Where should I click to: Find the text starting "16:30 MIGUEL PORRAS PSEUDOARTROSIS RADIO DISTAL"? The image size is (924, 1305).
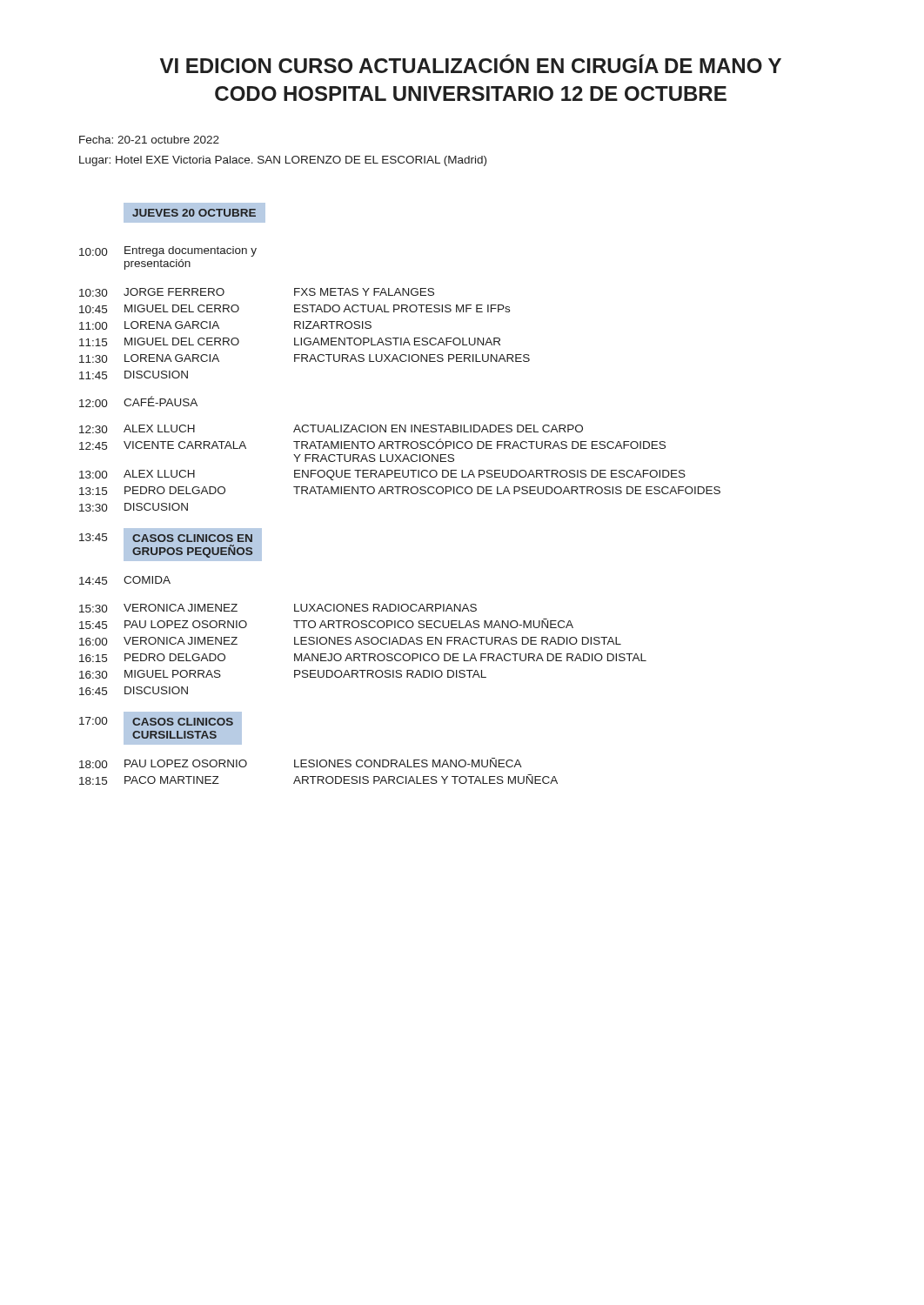(x=471, y=674)
